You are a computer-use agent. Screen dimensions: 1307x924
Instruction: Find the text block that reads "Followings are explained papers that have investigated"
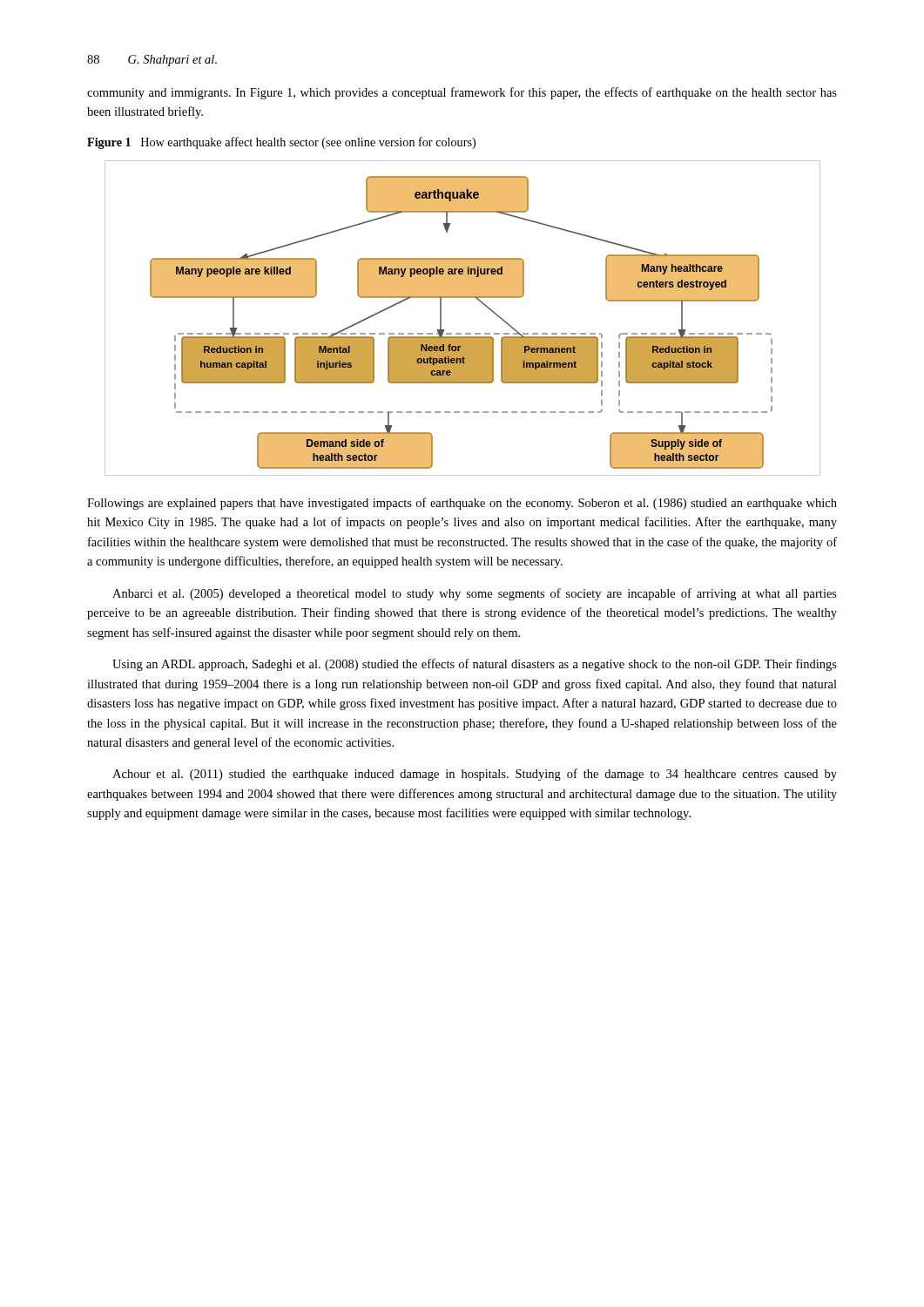point(462,532)
